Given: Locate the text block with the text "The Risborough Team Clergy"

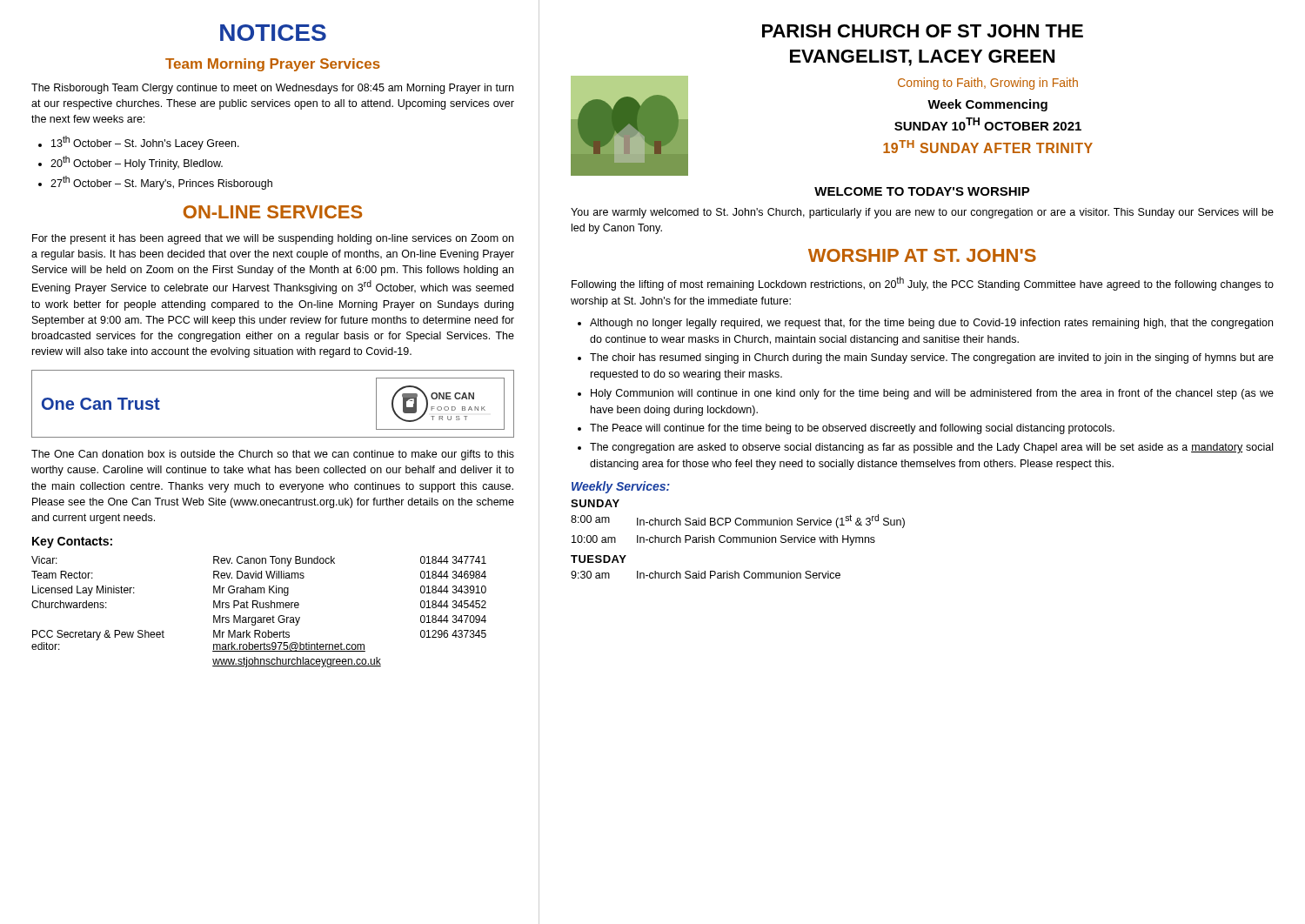Looking at the screenshot, I should tap(273, 104).
